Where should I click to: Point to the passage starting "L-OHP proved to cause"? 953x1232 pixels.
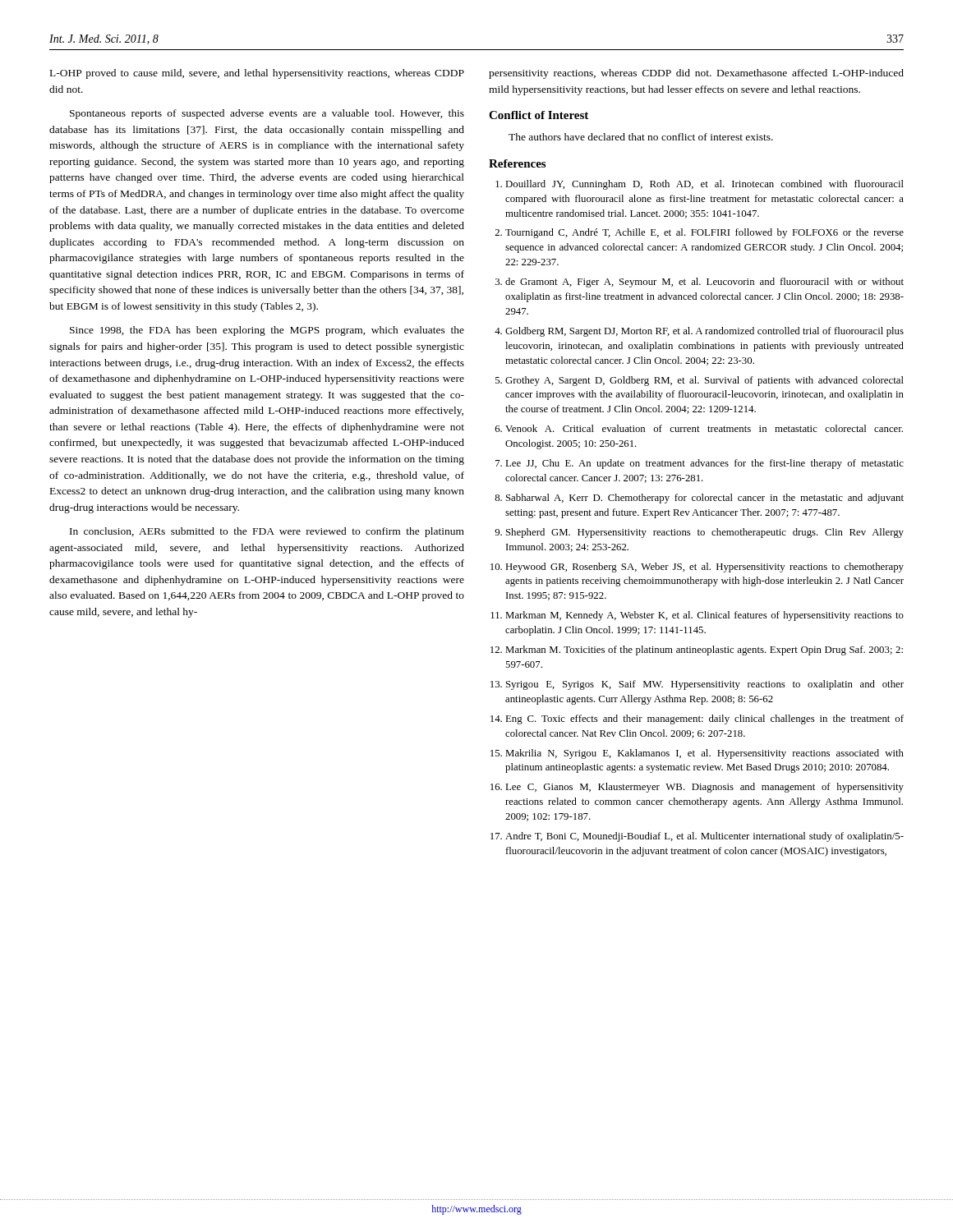257,342
